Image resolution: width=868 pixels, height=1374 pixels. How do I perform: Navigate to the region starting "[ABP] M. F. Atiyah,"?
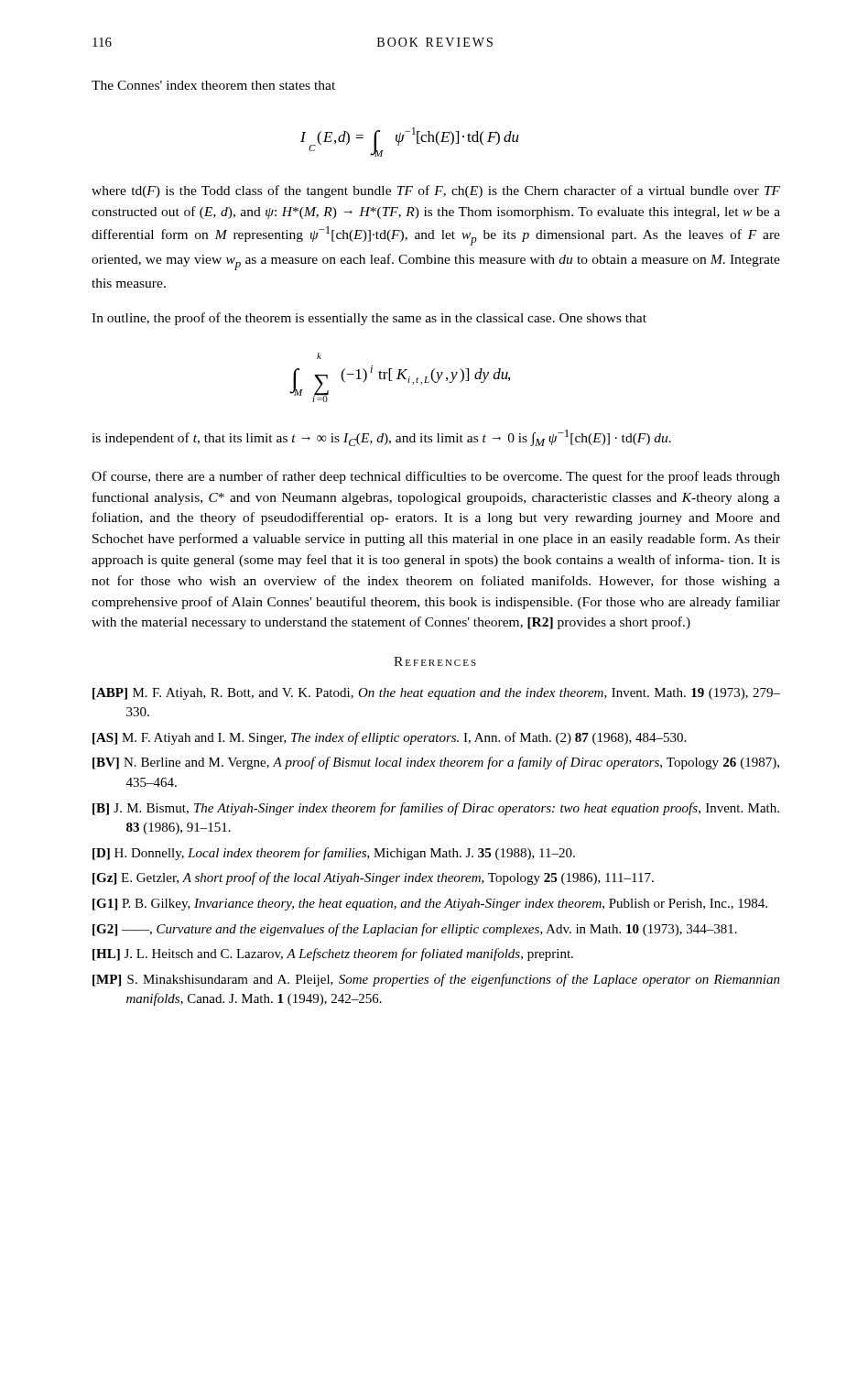coord(436,702)
